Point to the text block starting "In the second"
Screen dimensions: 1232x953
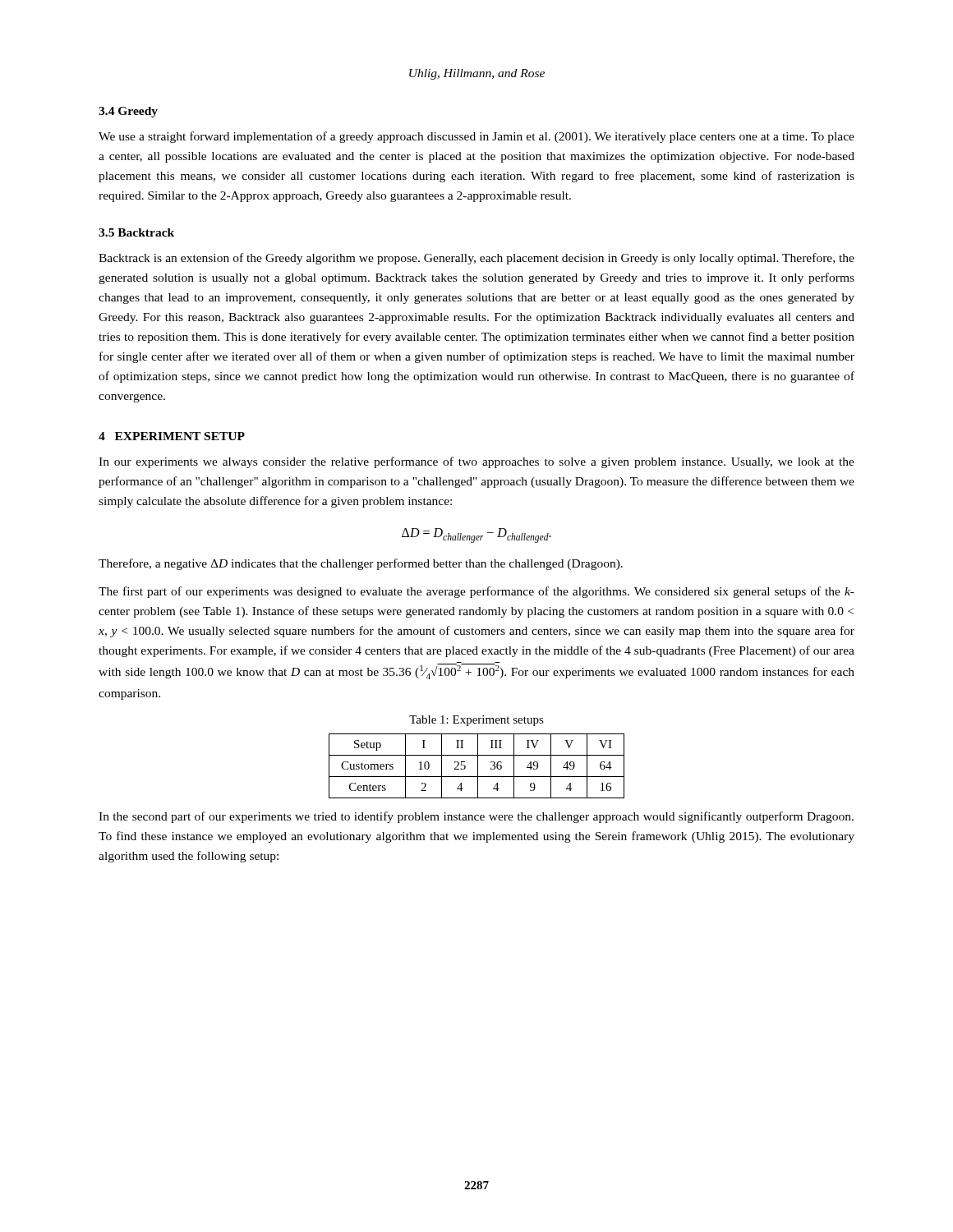tap(476, 836)
